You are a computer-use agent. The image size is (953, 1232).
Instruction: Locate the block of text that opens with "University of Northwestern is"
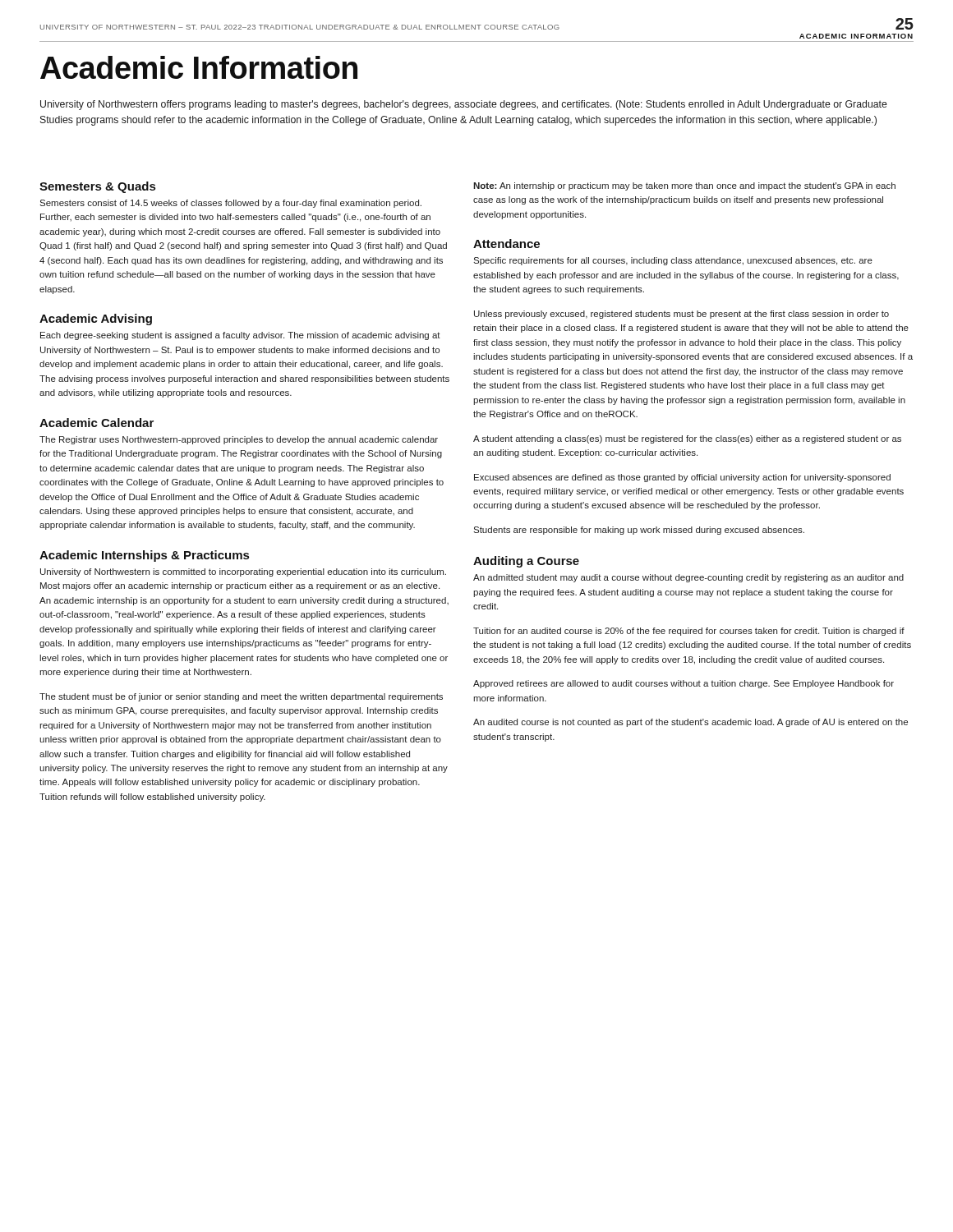point(244,622)
